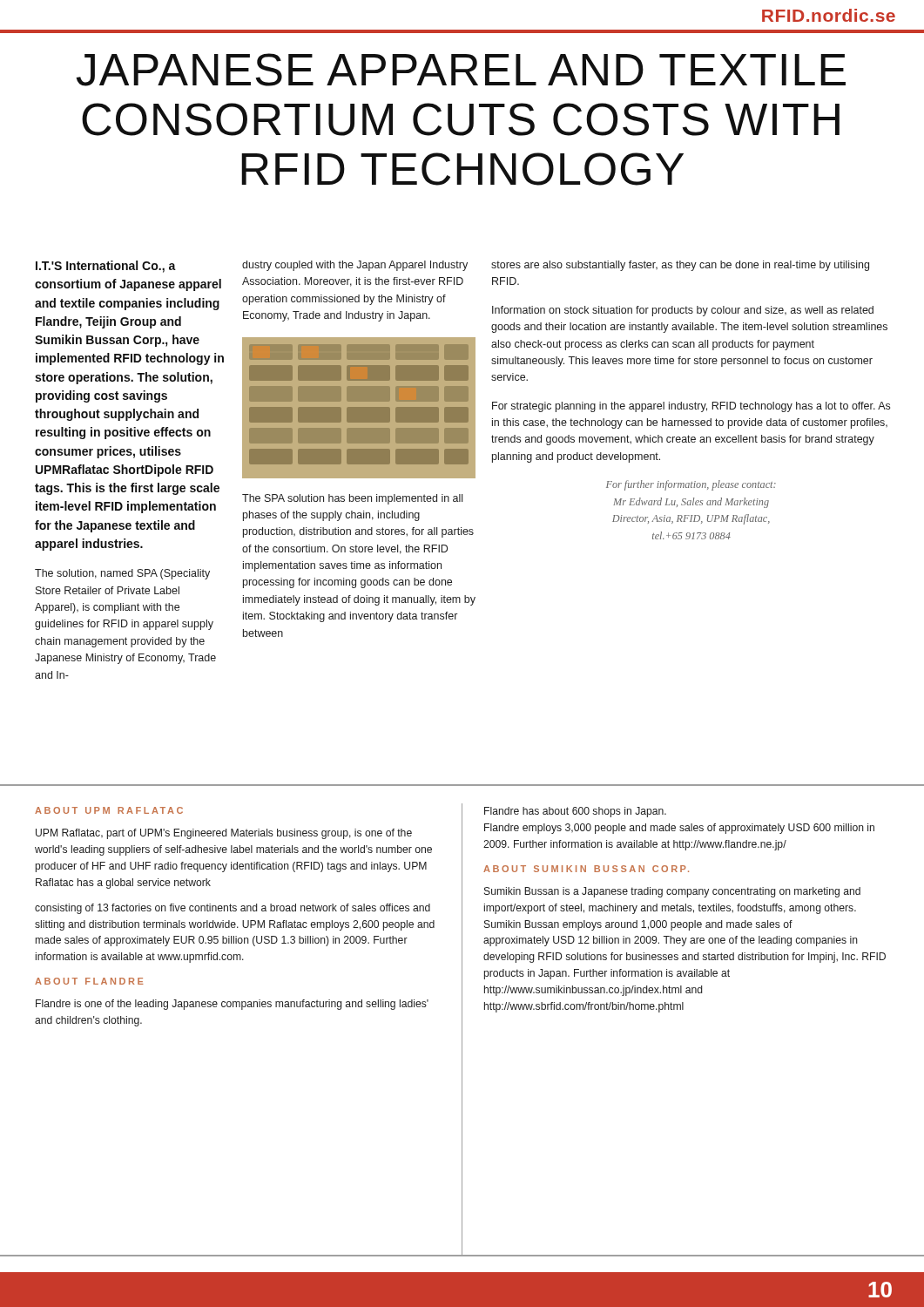Image resolution: width=924 pixels, height=1307 pixels.
Task: Click on the text block with the text "The SPA solution has been implemented in all"
Action: 359,565
